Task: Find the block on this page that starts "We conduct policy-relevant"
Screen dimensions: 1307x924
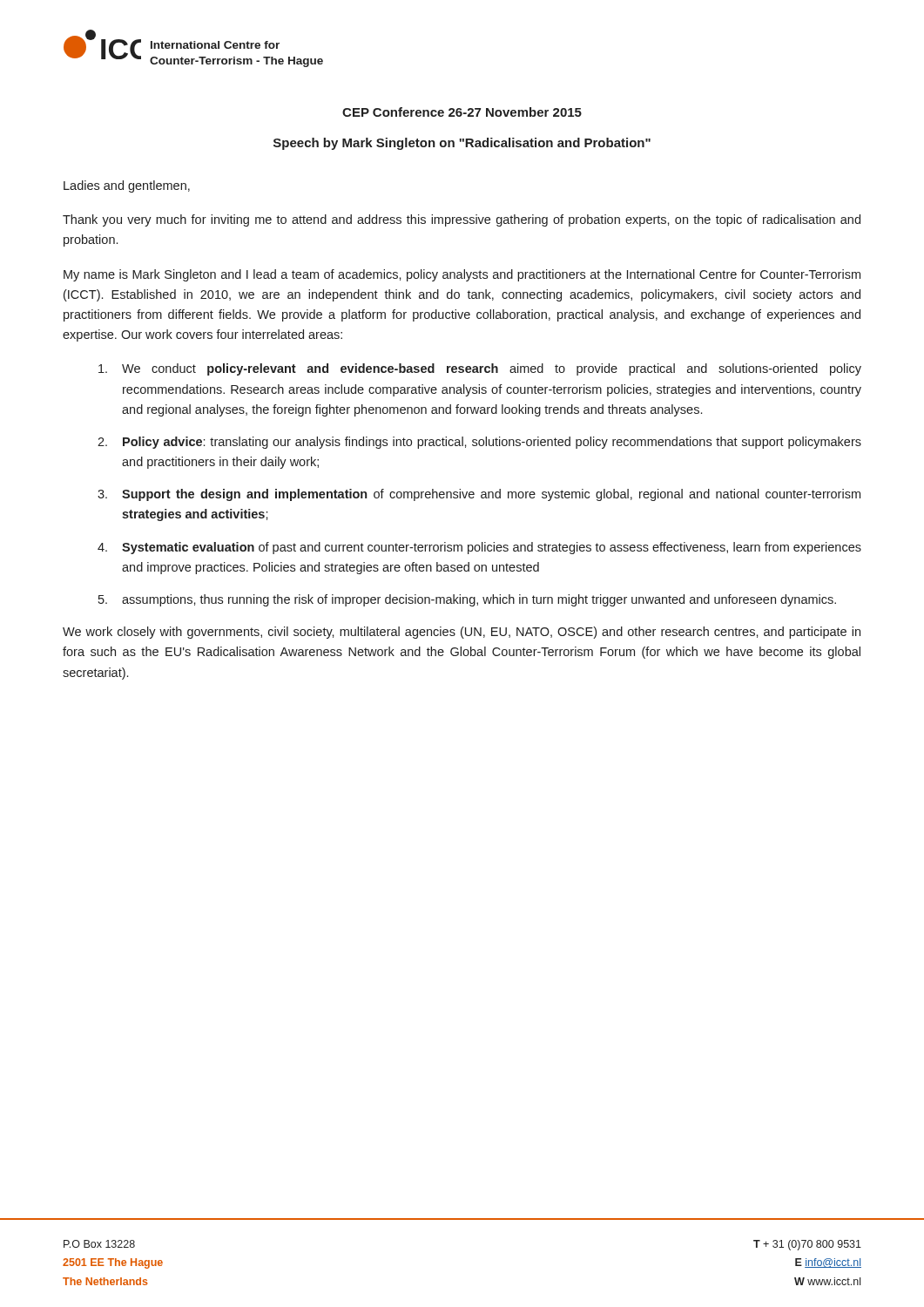Action: pos(479,390)
